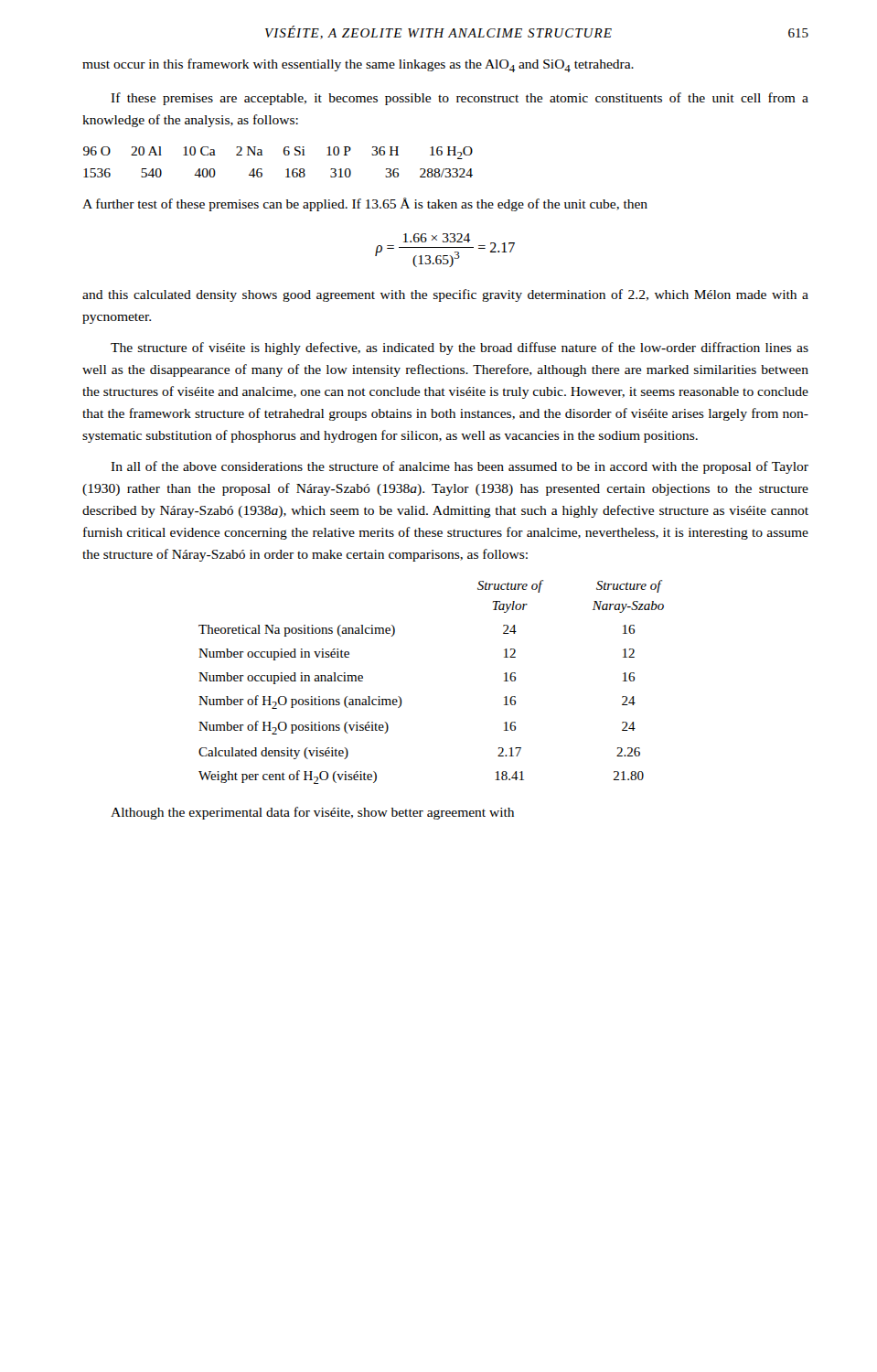Viewport: 877px width, 1372px height.
Task: Find the block starting "and this calculated density"
Action: pos(445,305)
